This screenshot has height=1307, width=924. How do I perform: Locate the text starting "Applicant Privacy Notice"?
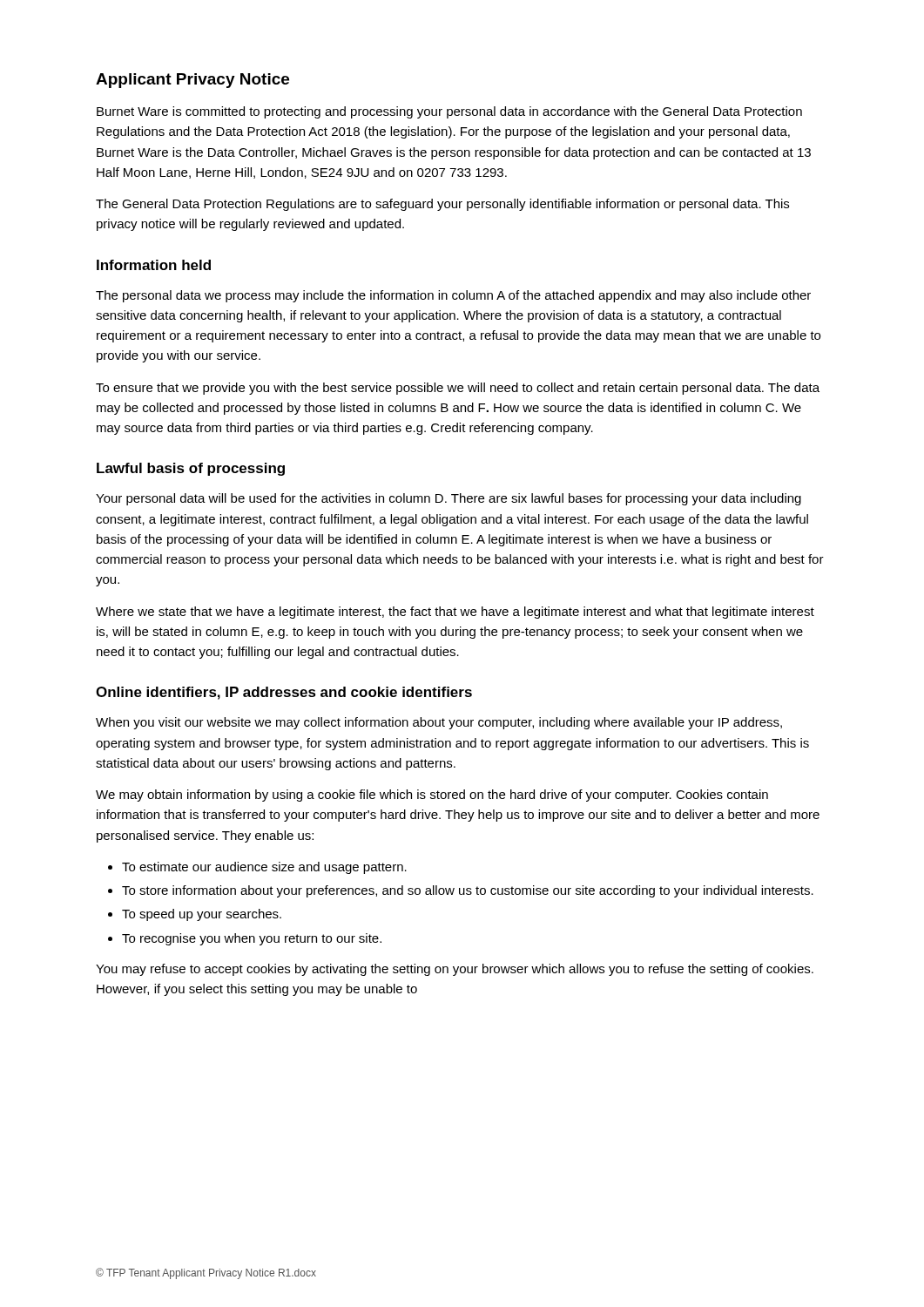[x=193, y=79]
